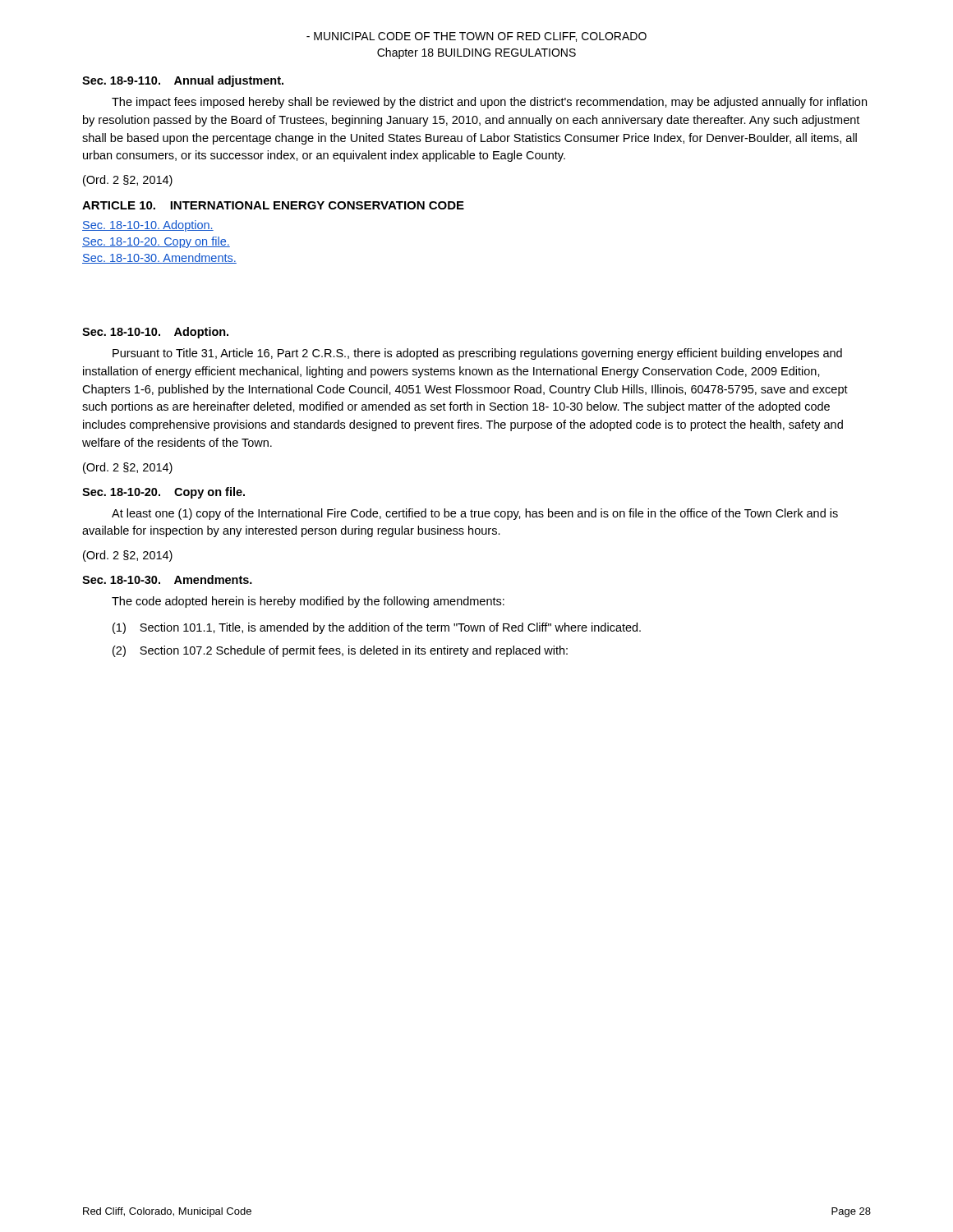Click on the list item that says "(2) Section 107.2 Schedule"
The height and width of the screenshot is (1232, 953).
[x=340, y=650]
